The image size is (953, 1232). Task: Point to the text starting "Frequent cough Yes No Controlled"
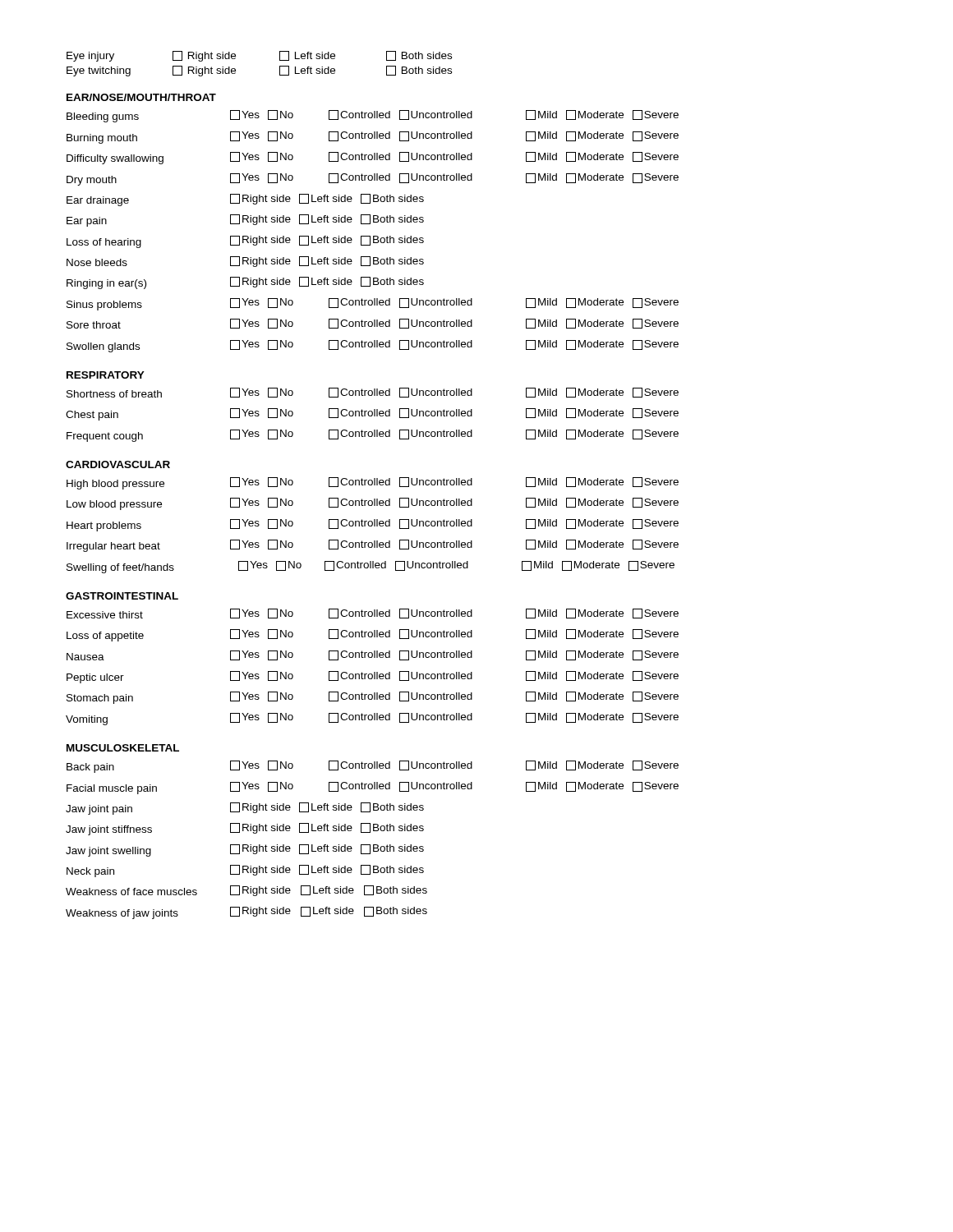coord(411,435)
